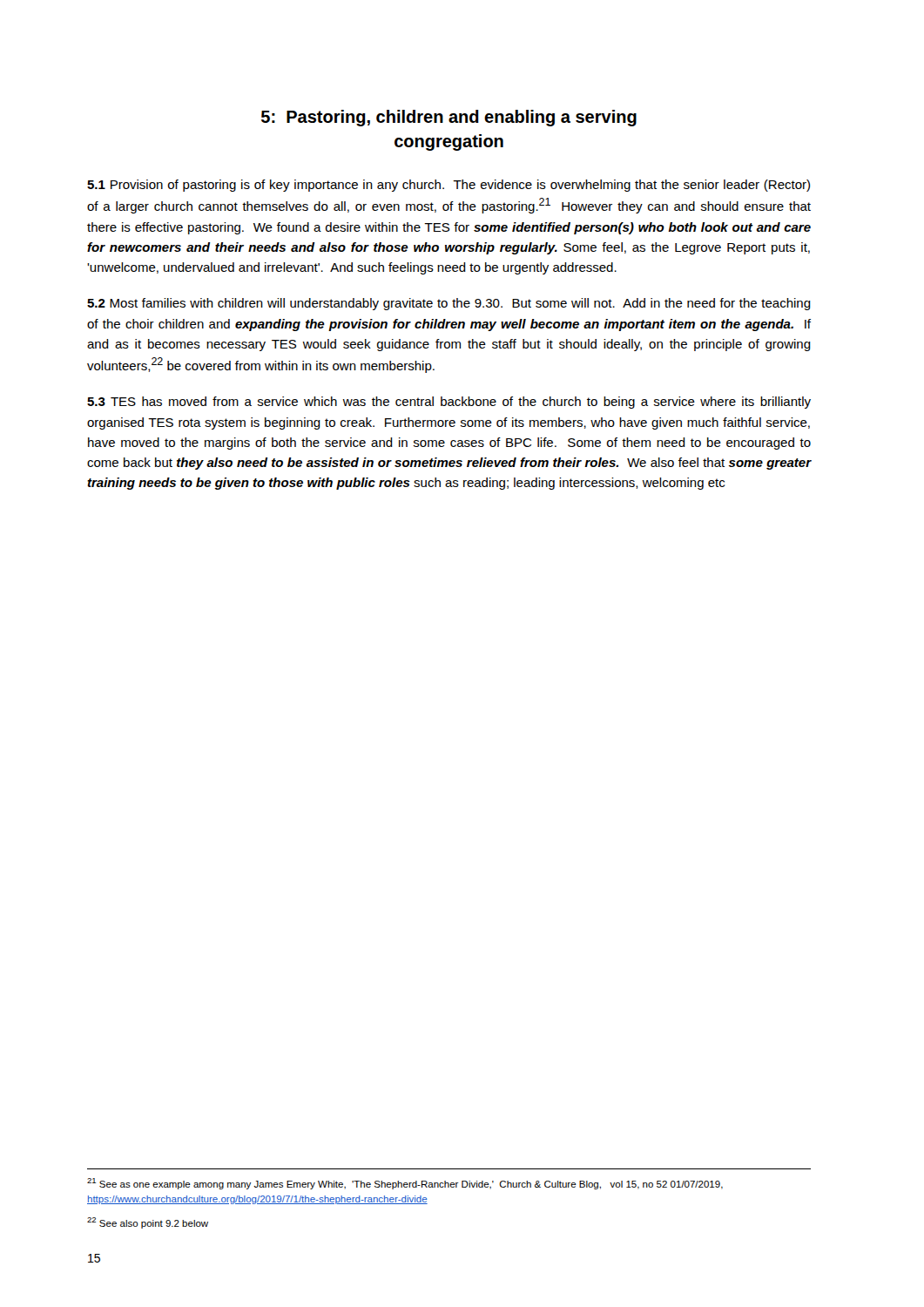Image resolution: width=924 pixels, height=1307 pixels.
Task: Point to the title beginning "5: Pastoring, children and enabling a"
Action: [449, 129]
